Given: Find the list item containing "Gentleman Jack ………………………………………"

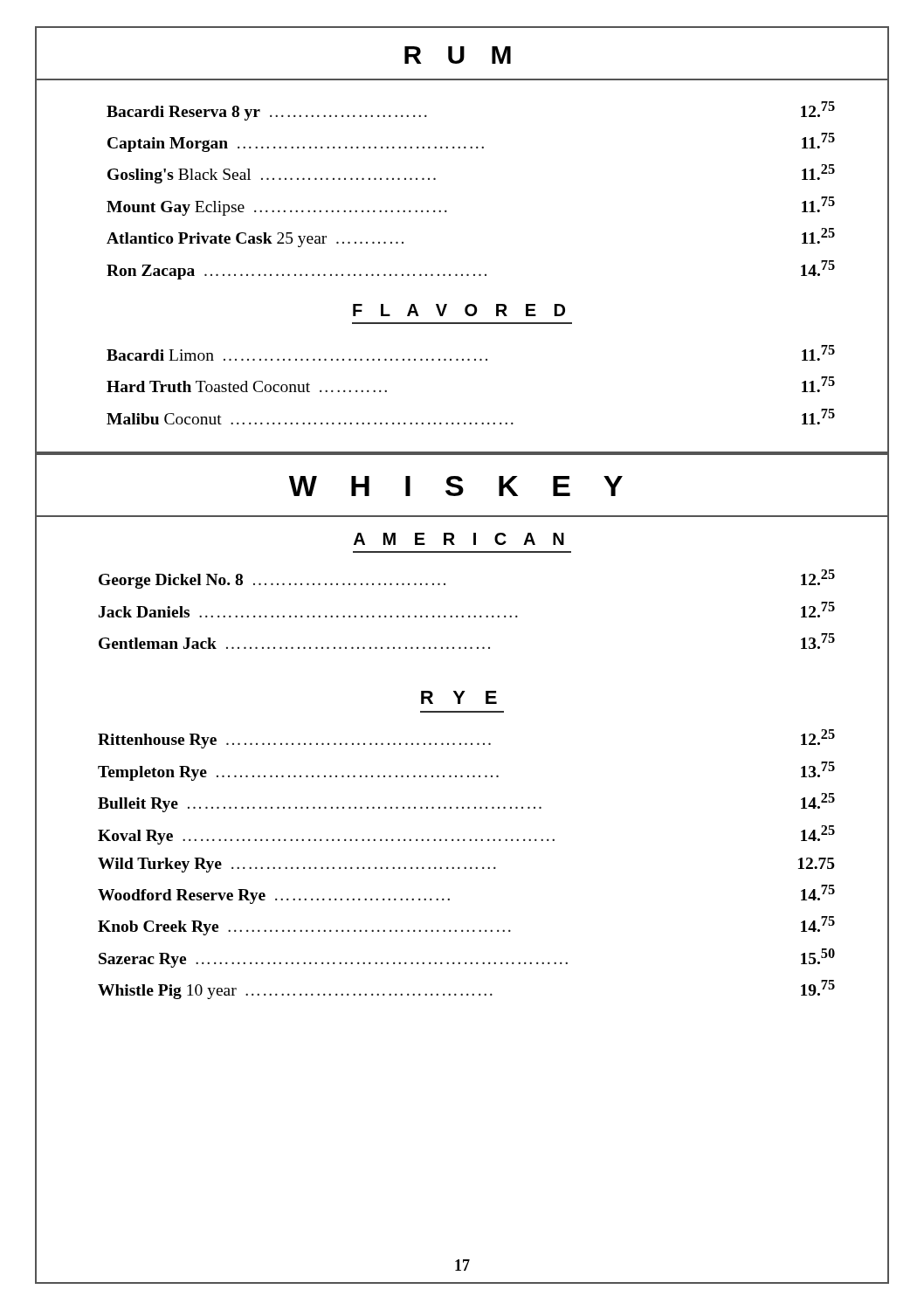Looking at the screenshot, I should (466, 642).
